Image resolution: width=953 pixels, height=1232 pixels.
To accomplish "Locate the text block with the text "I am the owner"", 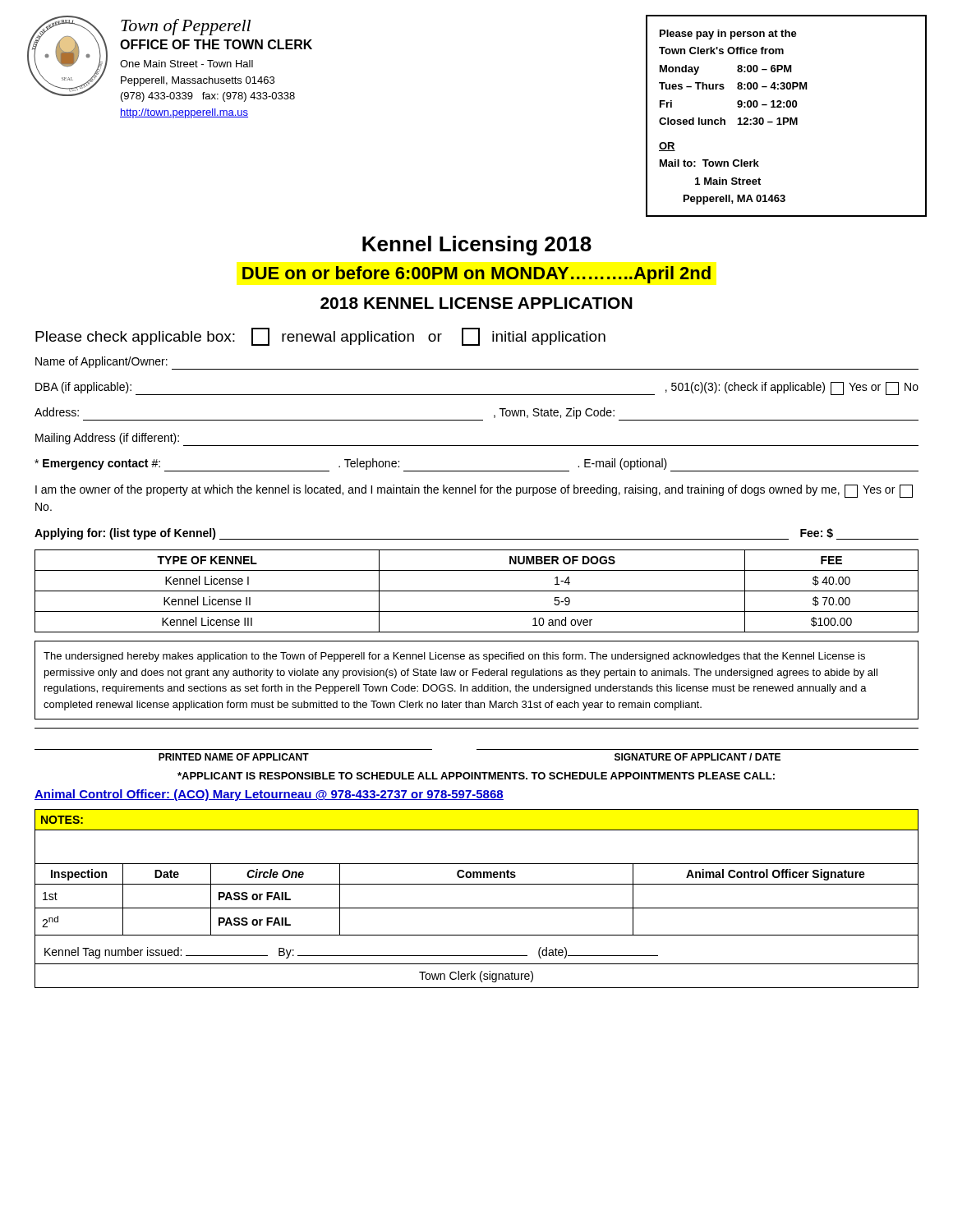I will pos(474,498).
